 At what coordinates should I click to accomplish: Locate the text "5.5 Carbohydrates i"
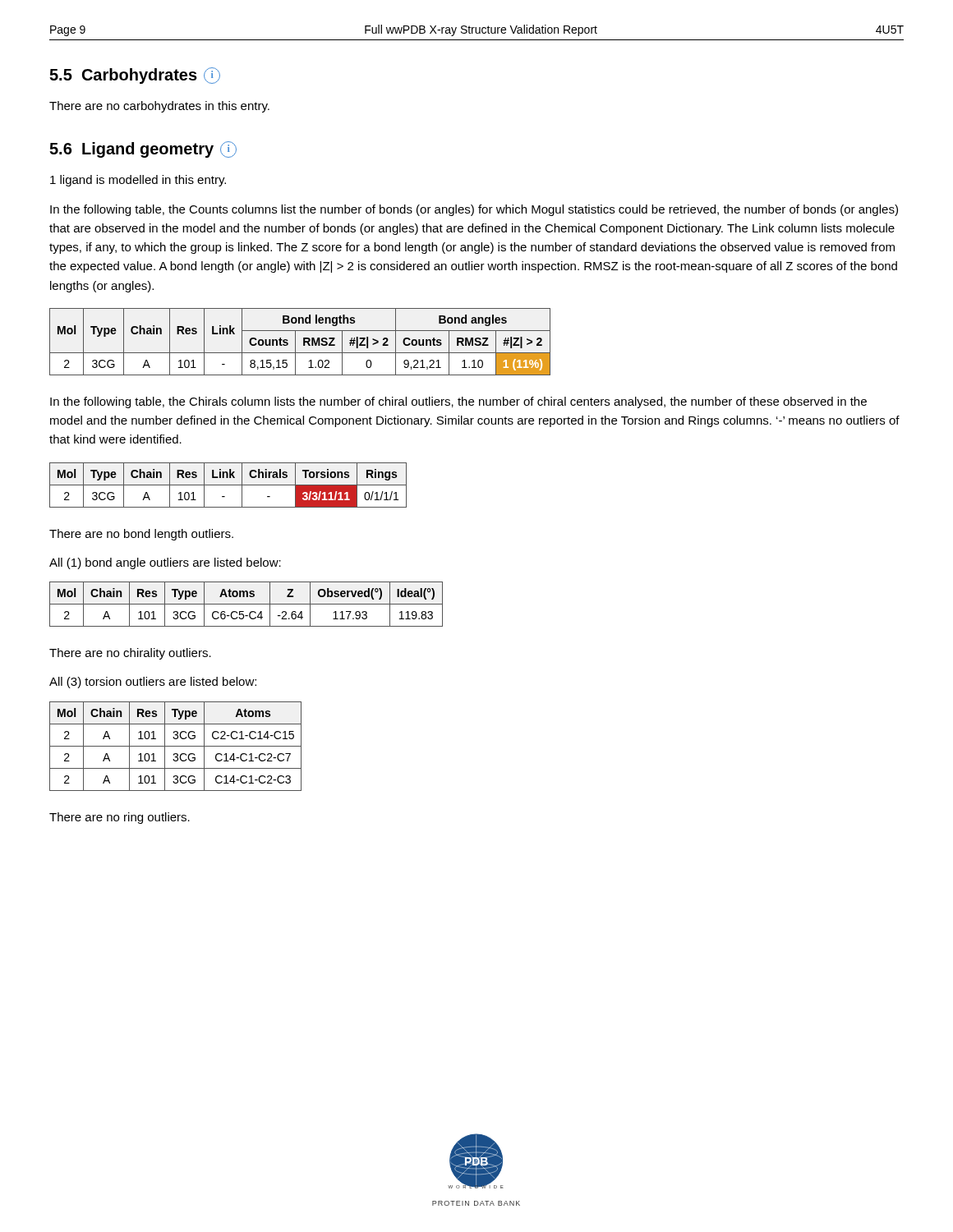click(135, 75)
